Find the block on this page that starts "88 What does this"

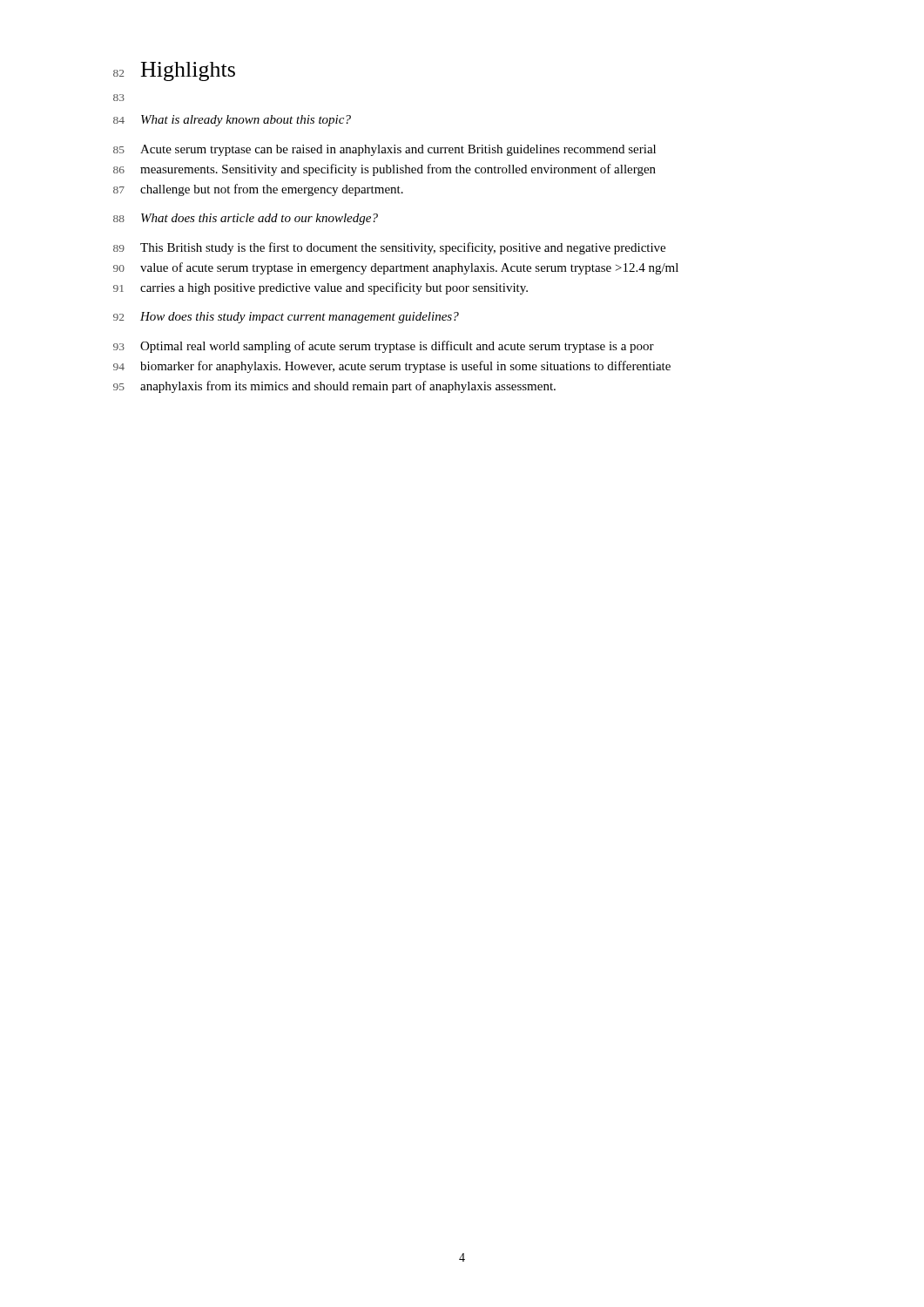coord(246,219)
